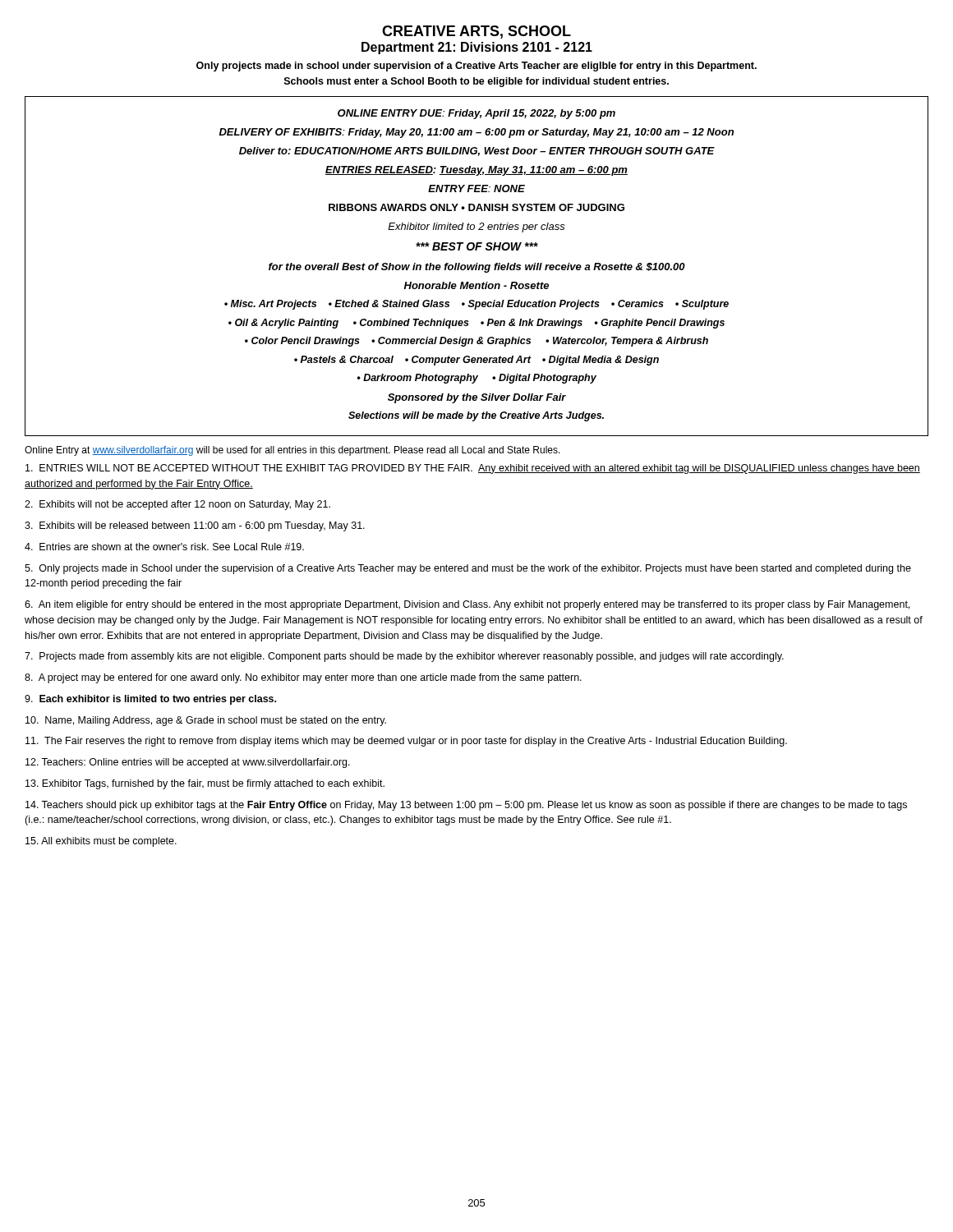Find the text block starting "8. A project may be entered for one"

pos(303,678)
